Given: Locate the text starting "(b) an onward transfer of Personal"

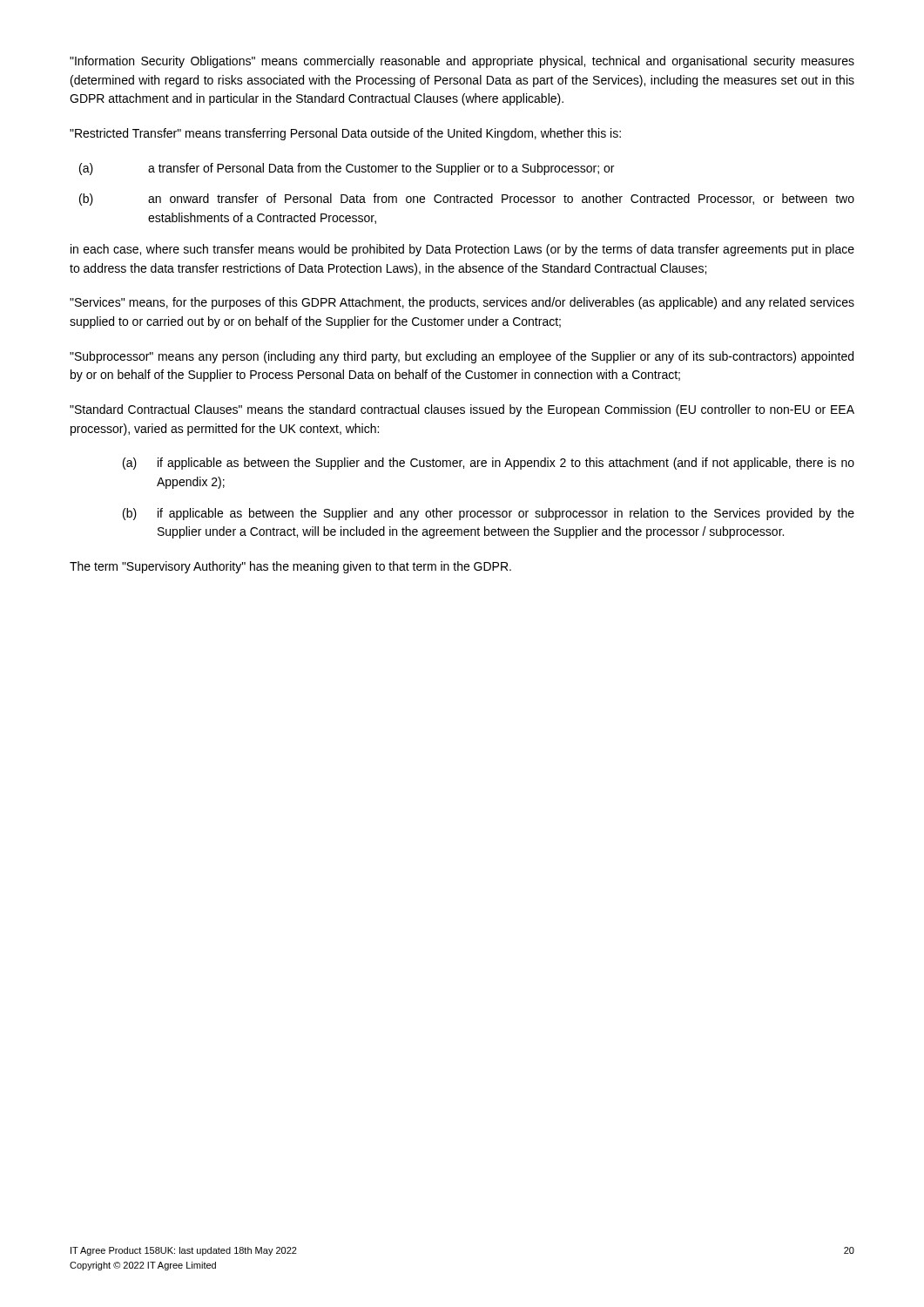Looking at the screenshot, I should [x=462, y=209].
